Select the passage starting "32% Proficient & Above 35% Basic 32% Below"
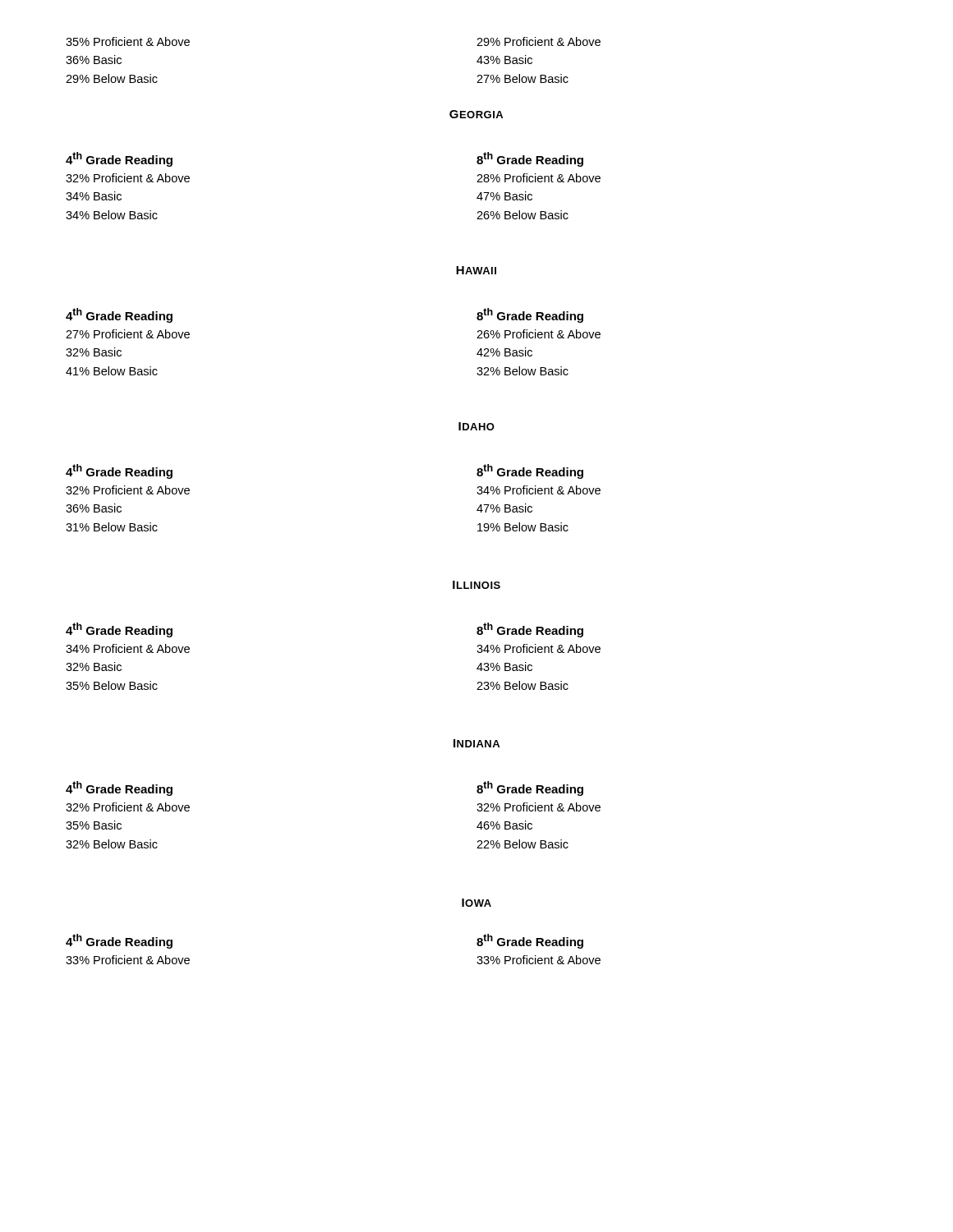Screen dimensions: 1232x953 coord(128,826)
